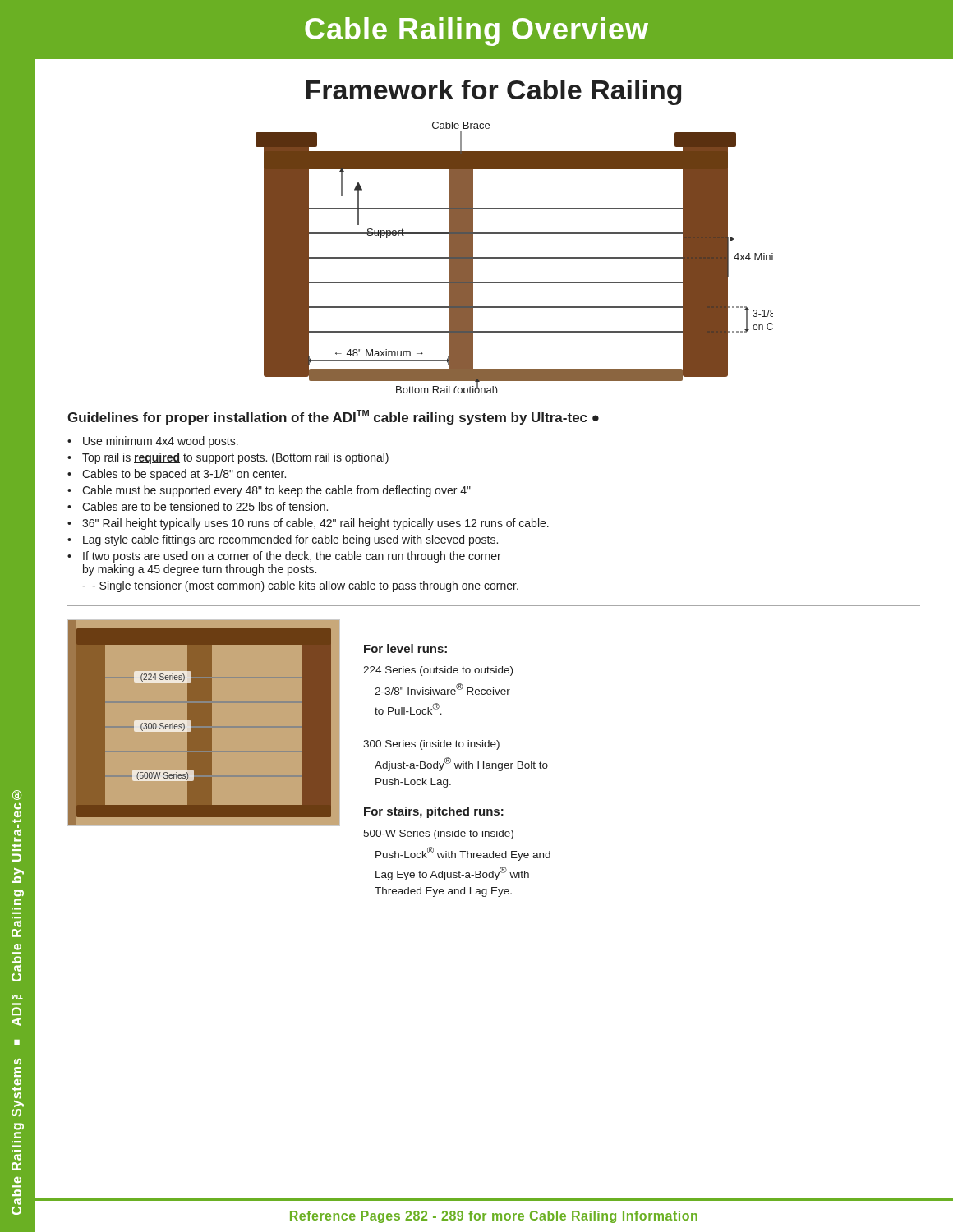The height and width of the screenshot is (1232, 953).
Task: Select the photo
Action: coord(203,765)
